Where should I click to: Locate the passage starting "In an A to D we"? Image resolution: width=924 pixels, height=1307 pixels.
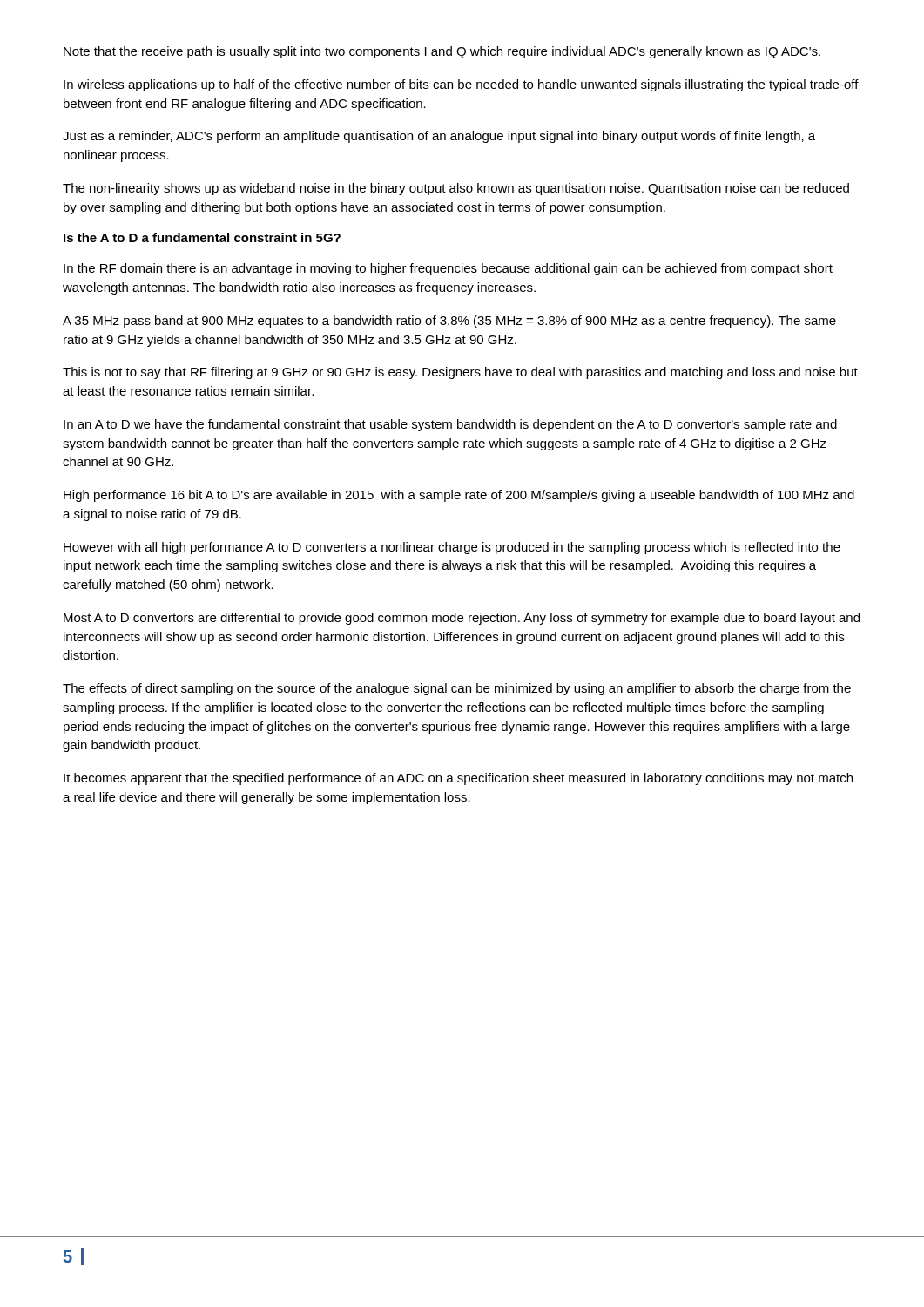[x=450, y=443]
